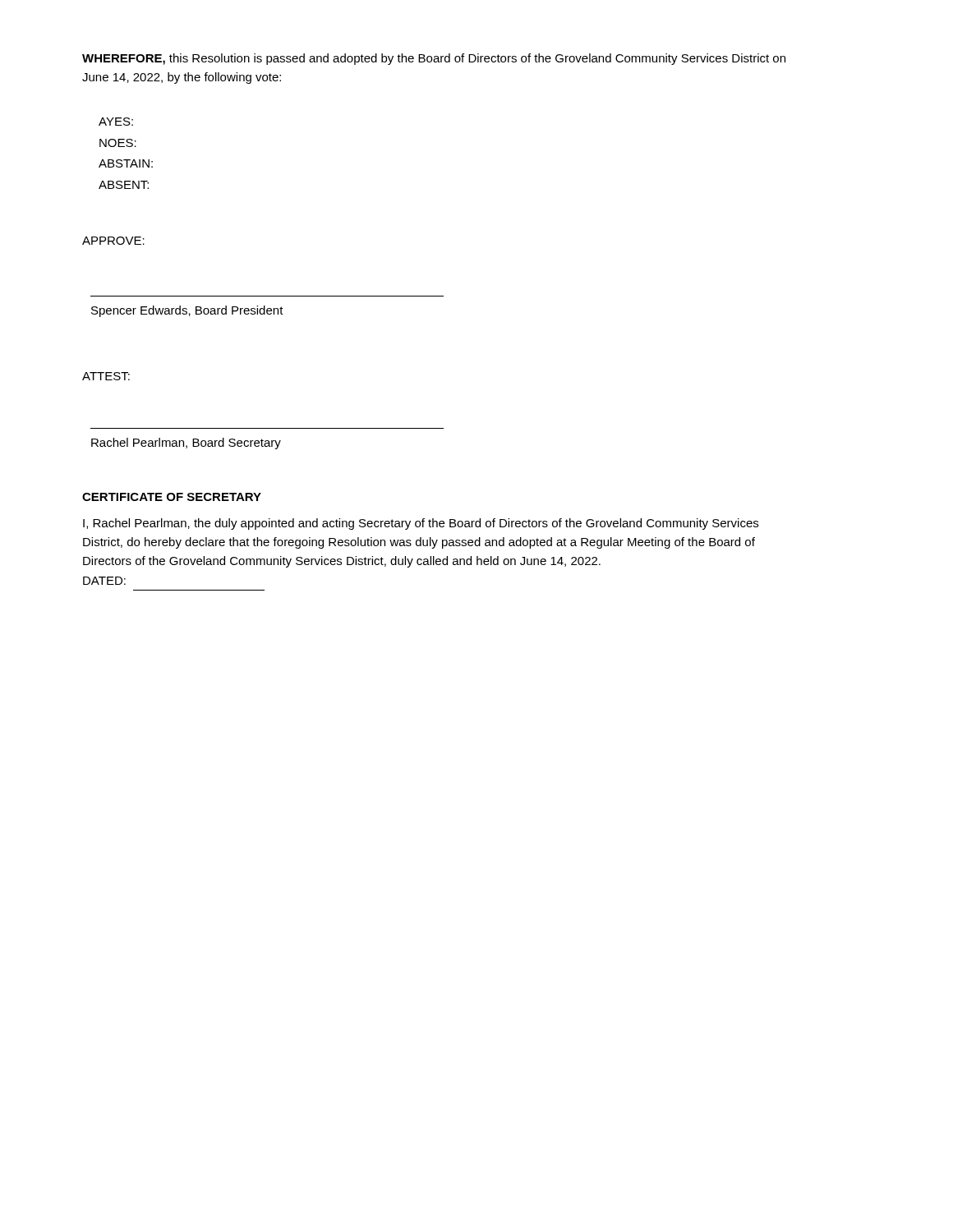Find the text block that says "I, Rachel Pearlman, the"
Viewport: 953px width, 1232px height.
pyautogui.click(x=421, y=551)
